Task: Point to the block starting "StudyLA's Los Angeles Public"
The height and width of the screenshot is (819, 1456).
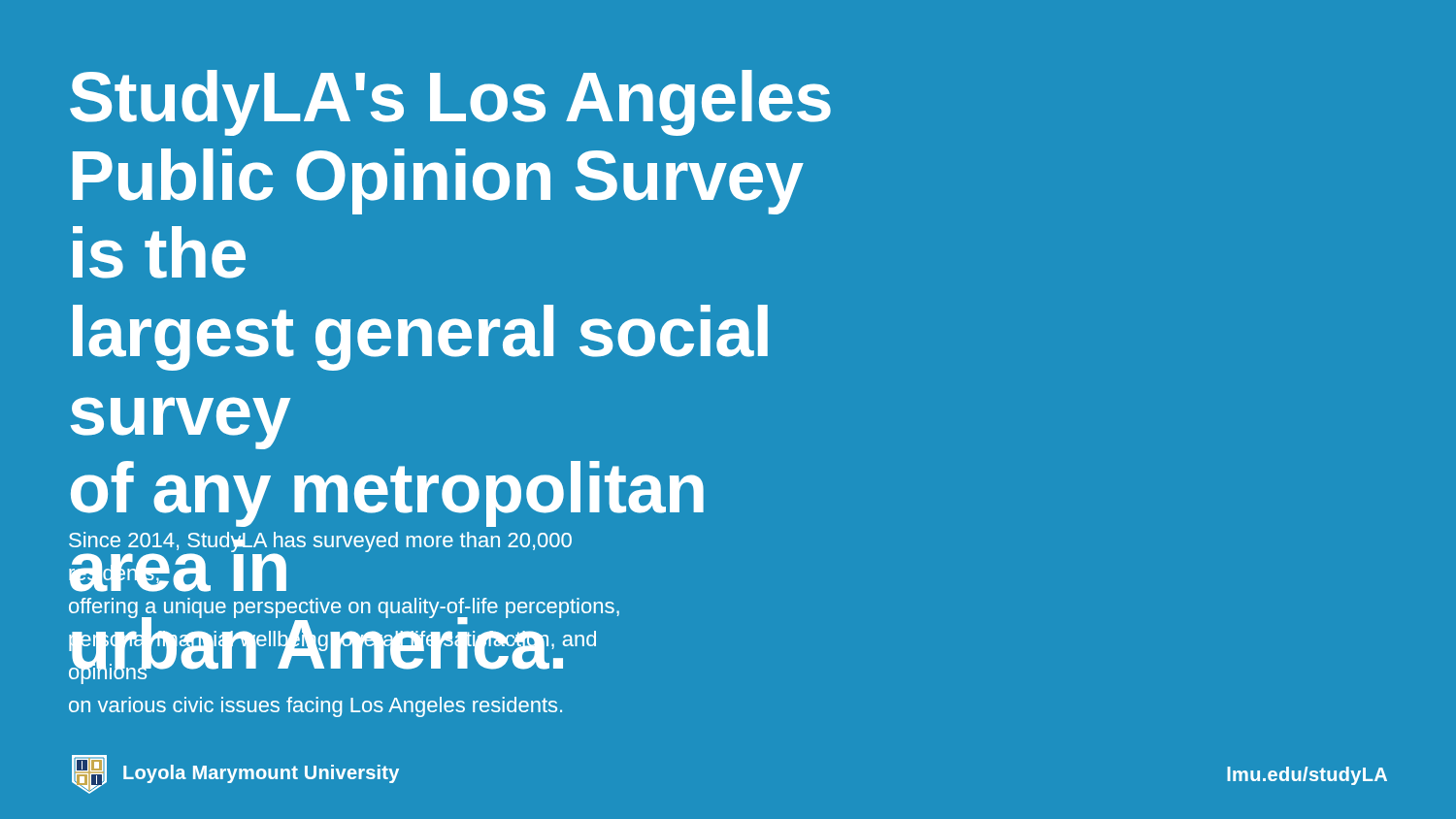Action: 466,371
